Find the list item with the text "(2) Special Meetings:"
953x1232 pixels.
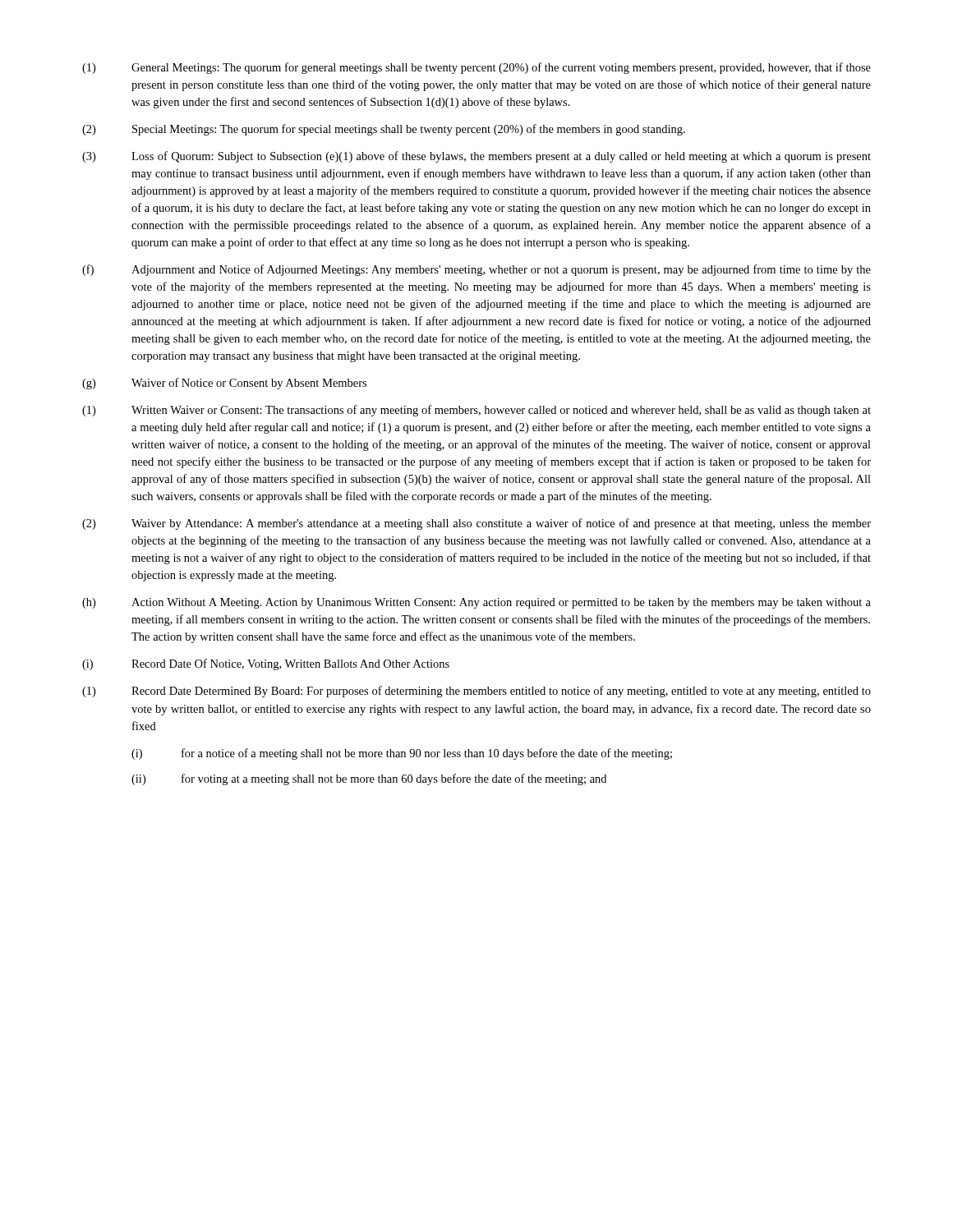[384, 129]
